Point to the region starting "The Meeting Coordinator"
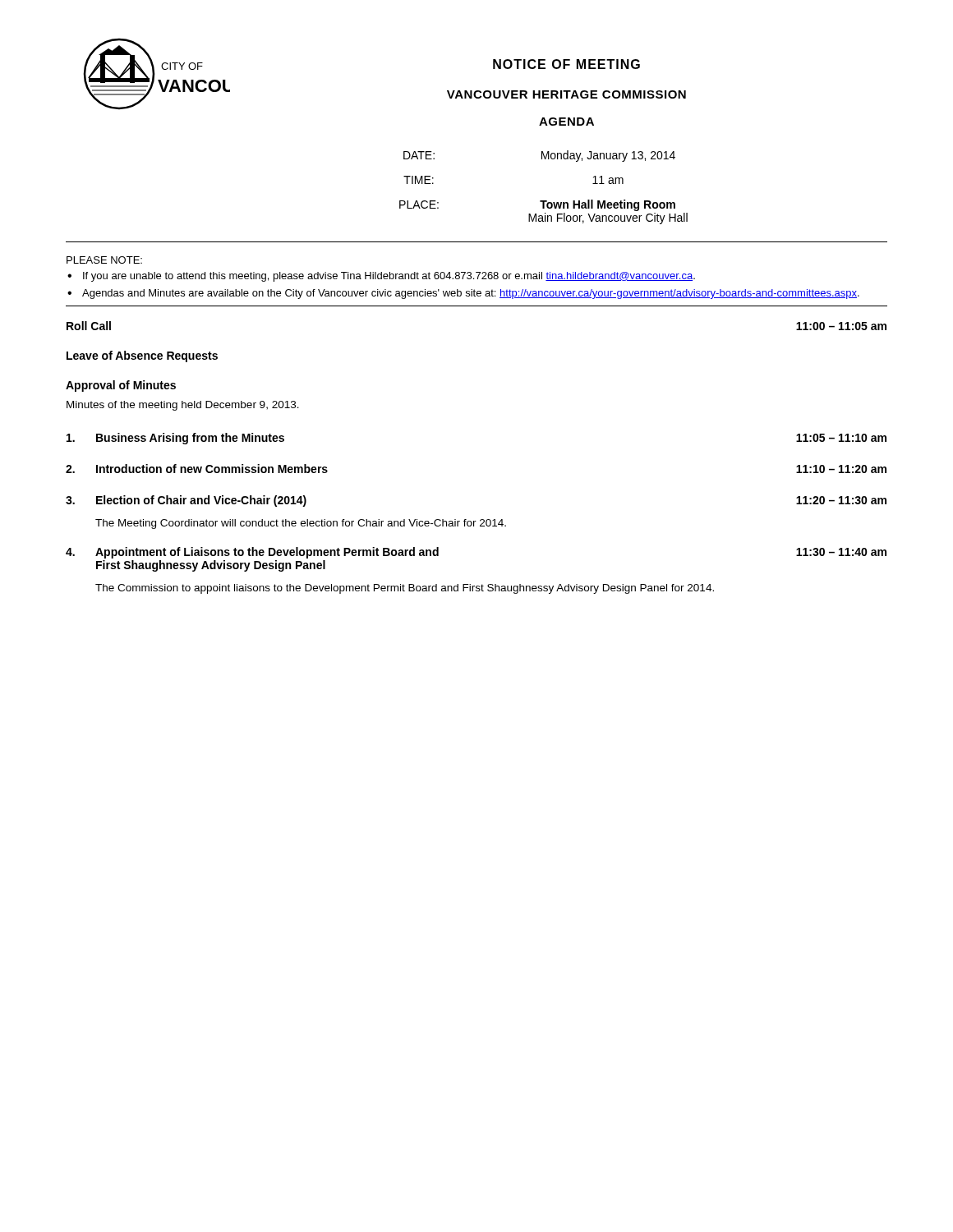This screenshot has width=953, height=1232. (301, 522)
